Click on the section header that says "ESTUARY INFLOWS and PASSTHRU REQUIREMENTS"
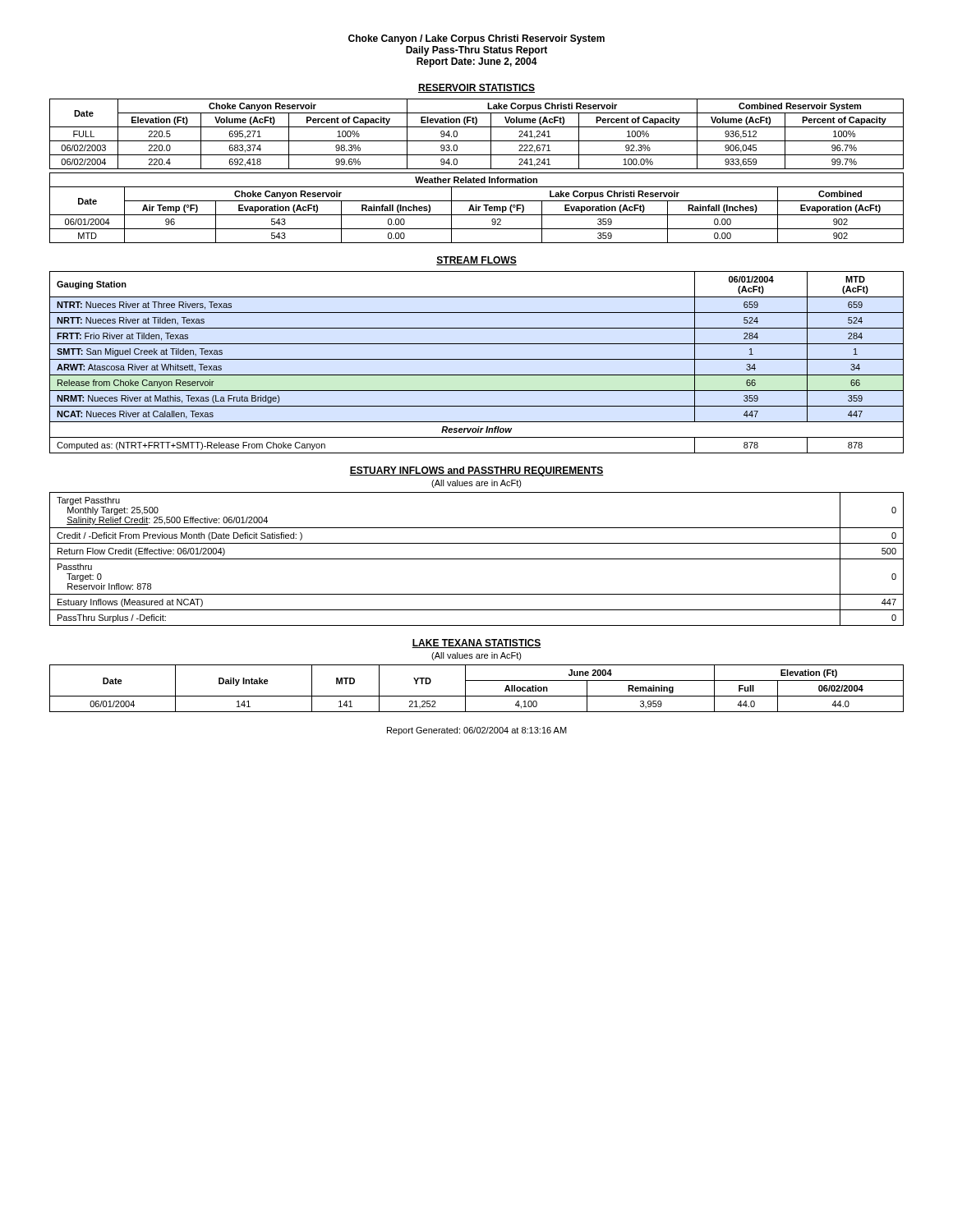This screenshot has height=1232, width=953. tap(476, 471)
